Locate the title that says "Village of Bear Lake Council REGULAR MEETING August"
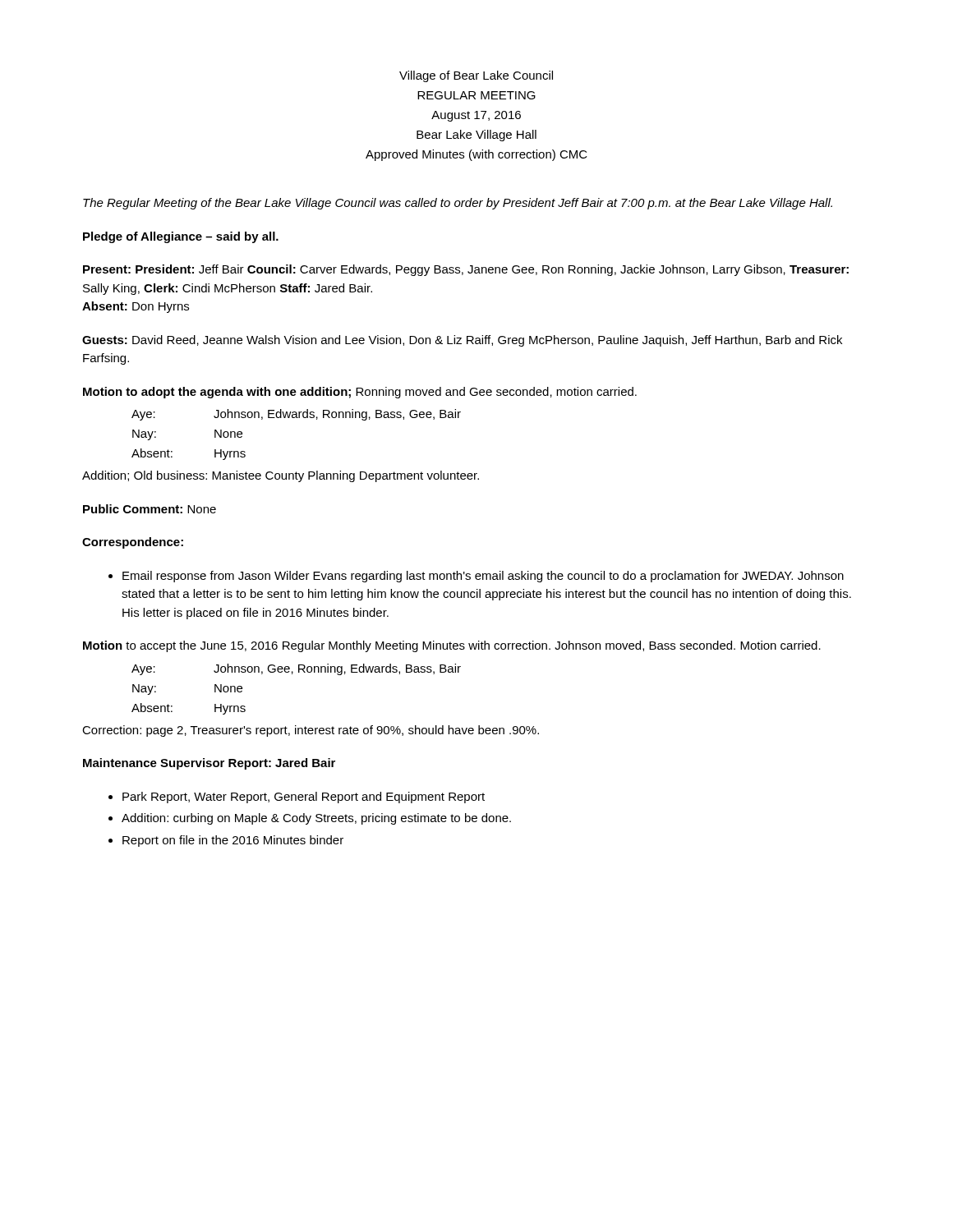The image size is (953, 1232). point(476,115)
